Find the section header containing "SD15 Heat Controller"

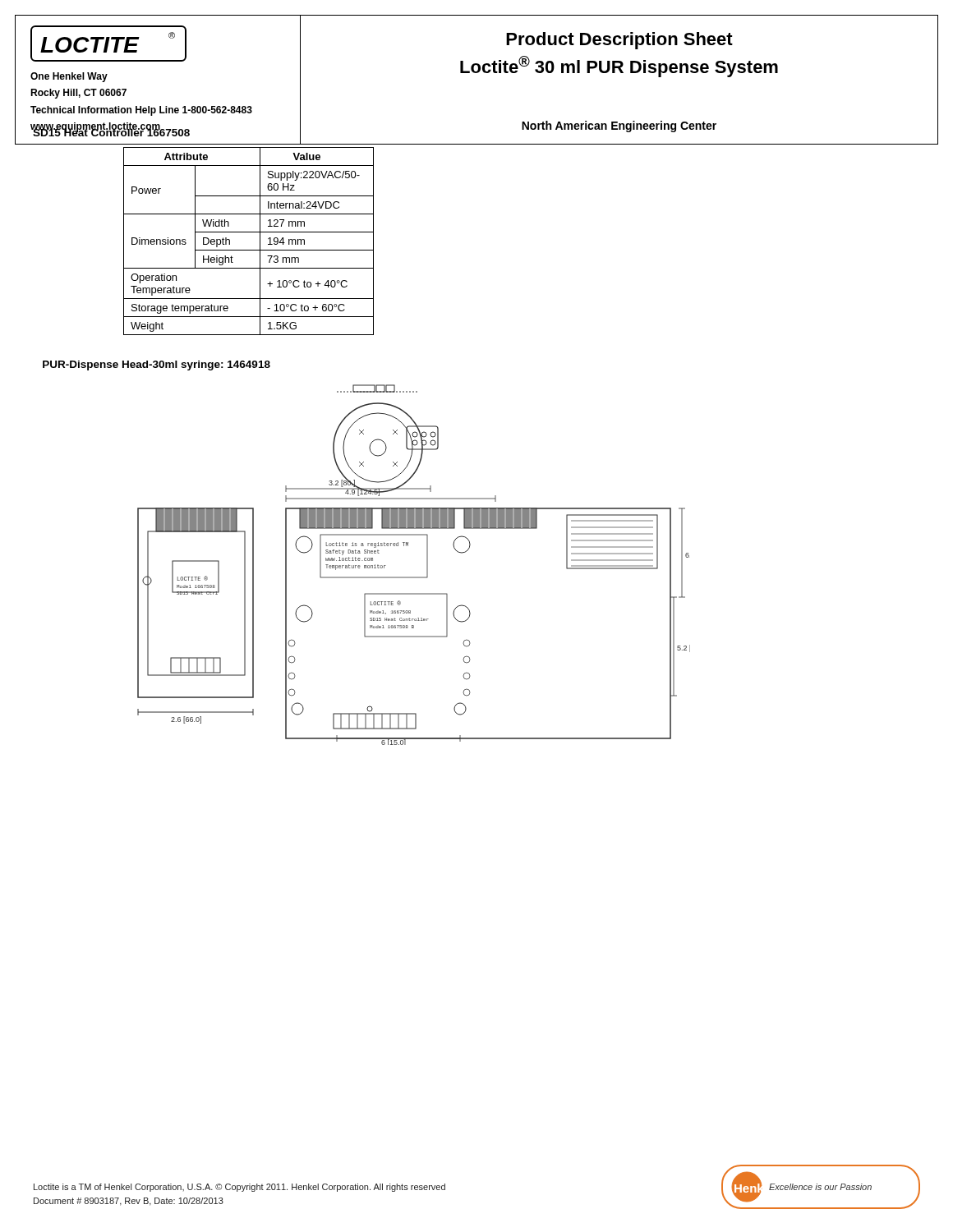[x=111, y=133]
